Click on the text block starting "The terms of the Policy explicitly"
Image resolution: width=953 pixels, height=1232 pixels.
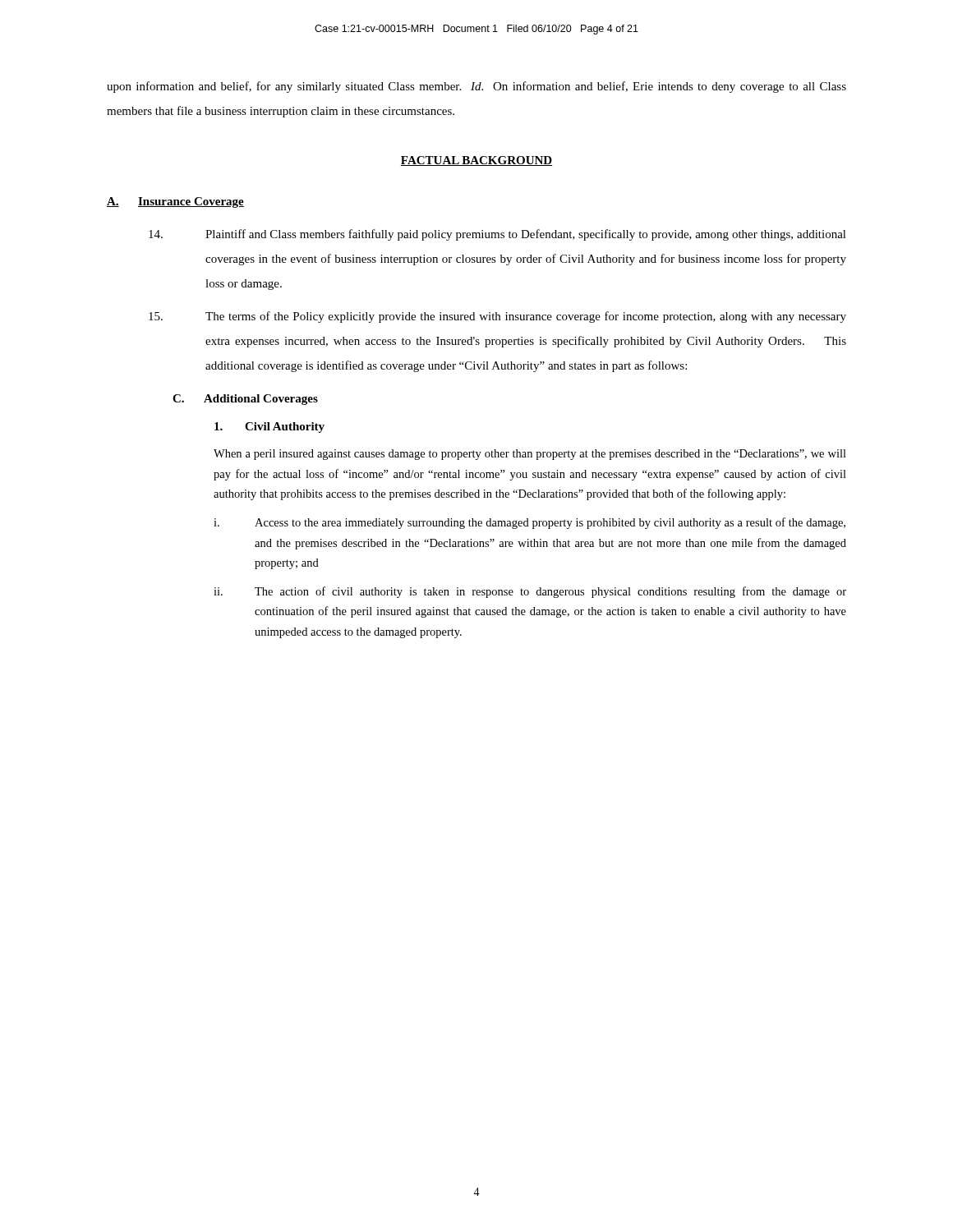coord(476,341)
